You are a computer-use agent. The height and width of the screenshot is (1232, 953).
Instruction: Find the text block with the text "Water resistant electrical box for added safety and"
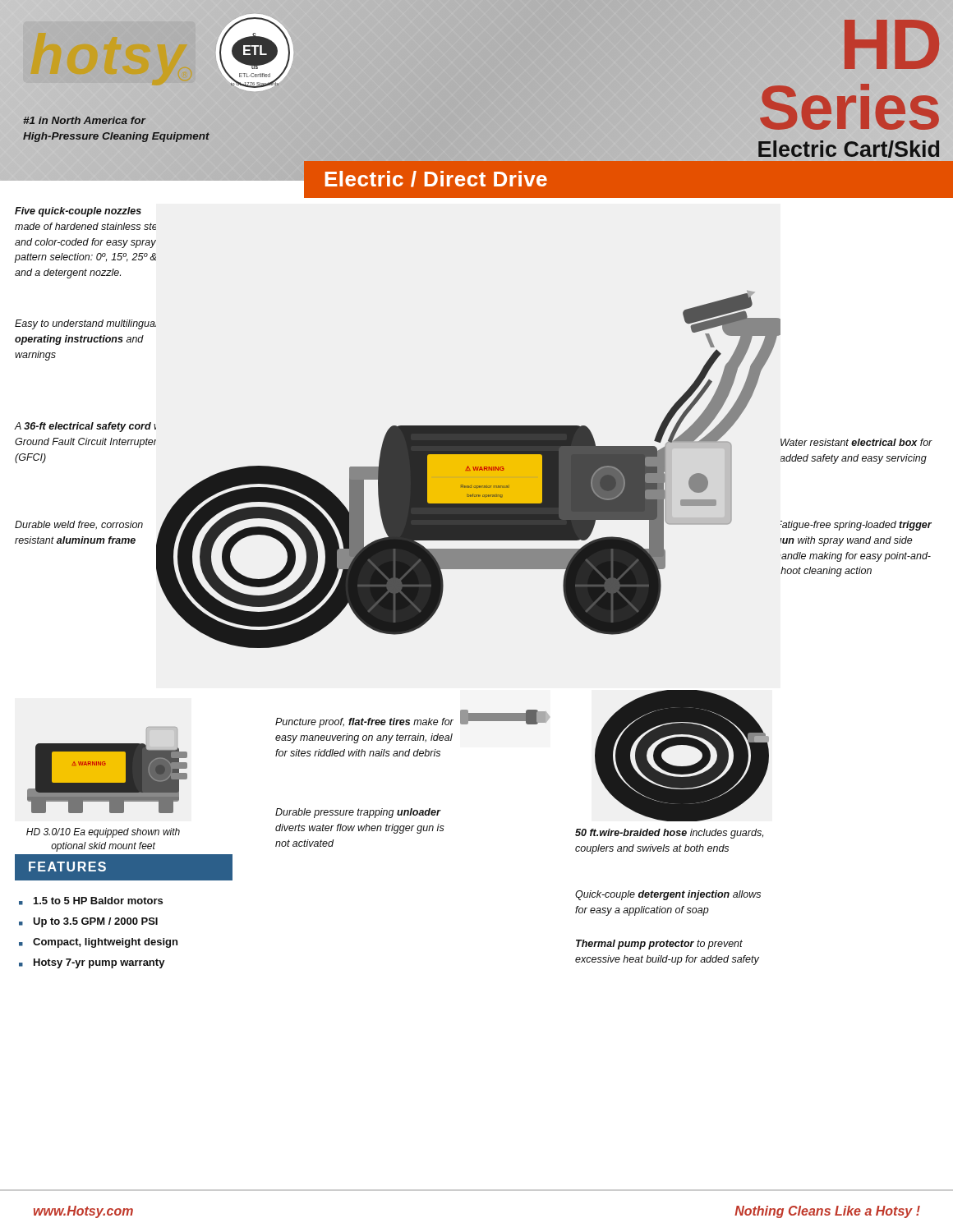click(x=860, y=451)
